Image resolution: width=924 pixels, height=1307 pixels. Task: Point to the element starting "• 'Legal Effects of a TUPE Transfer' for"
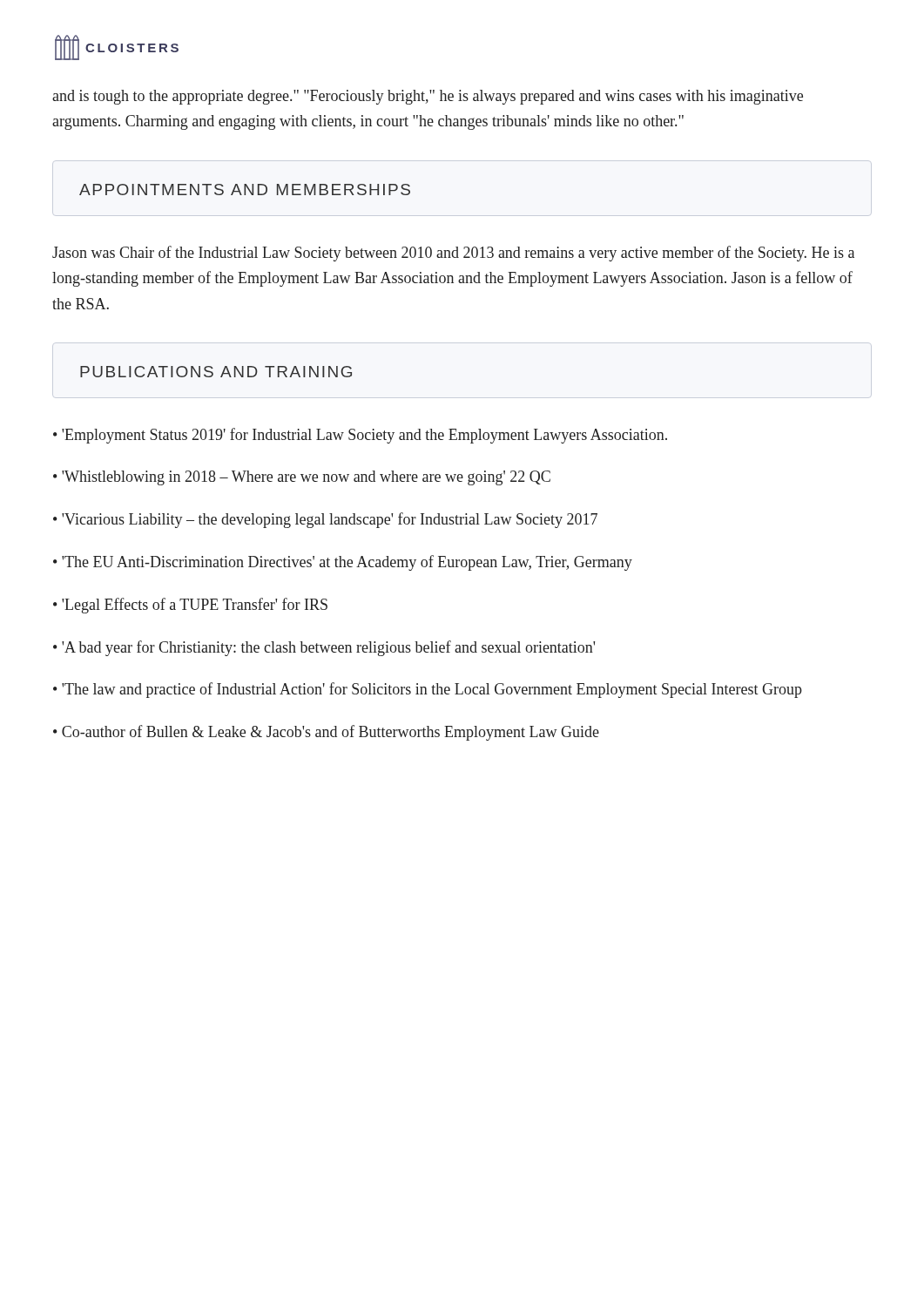tap(190, 605)
